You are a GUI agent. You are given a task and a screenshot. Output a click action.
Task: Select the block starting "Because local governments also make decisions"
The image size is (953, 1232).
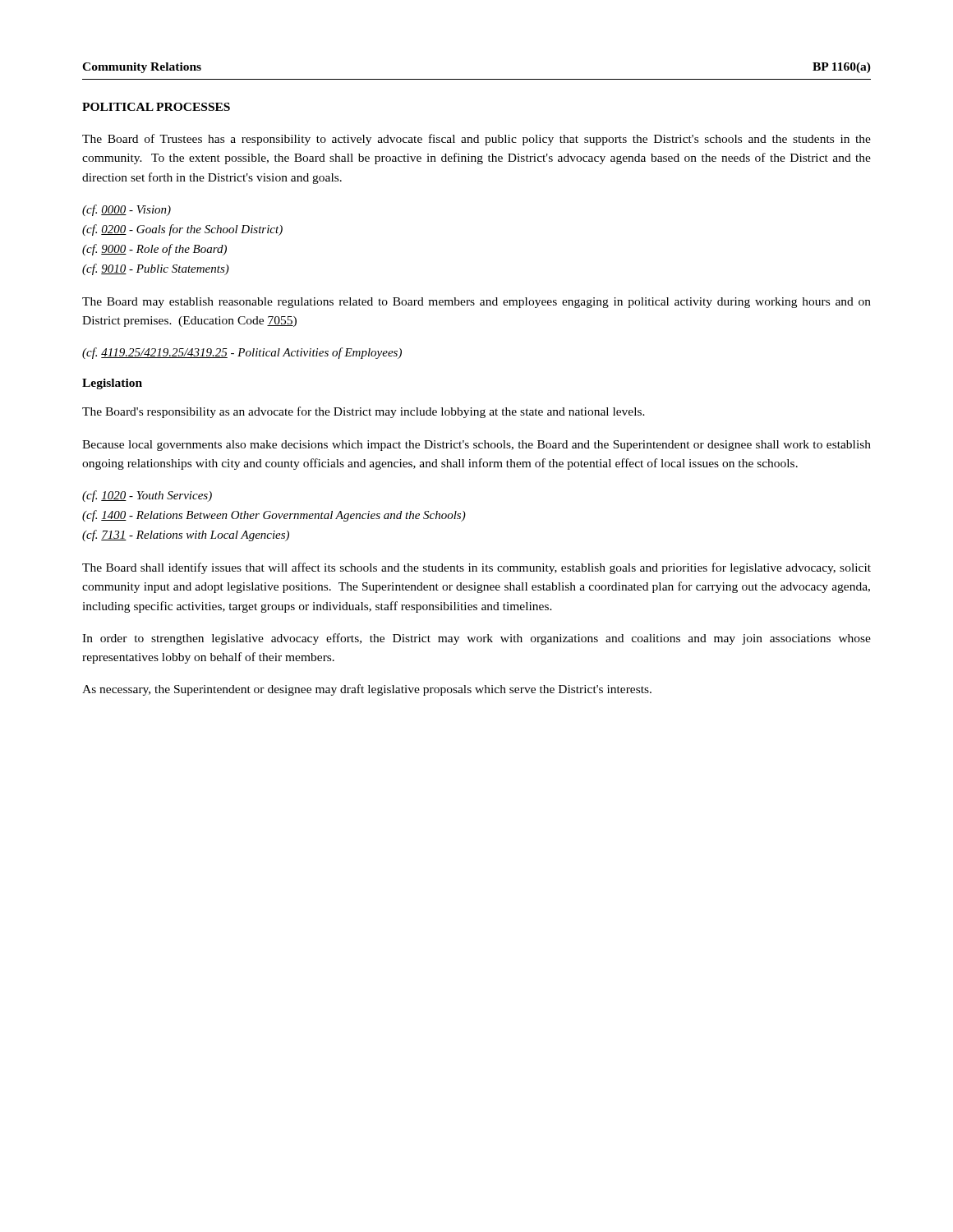tap(476, 453)
